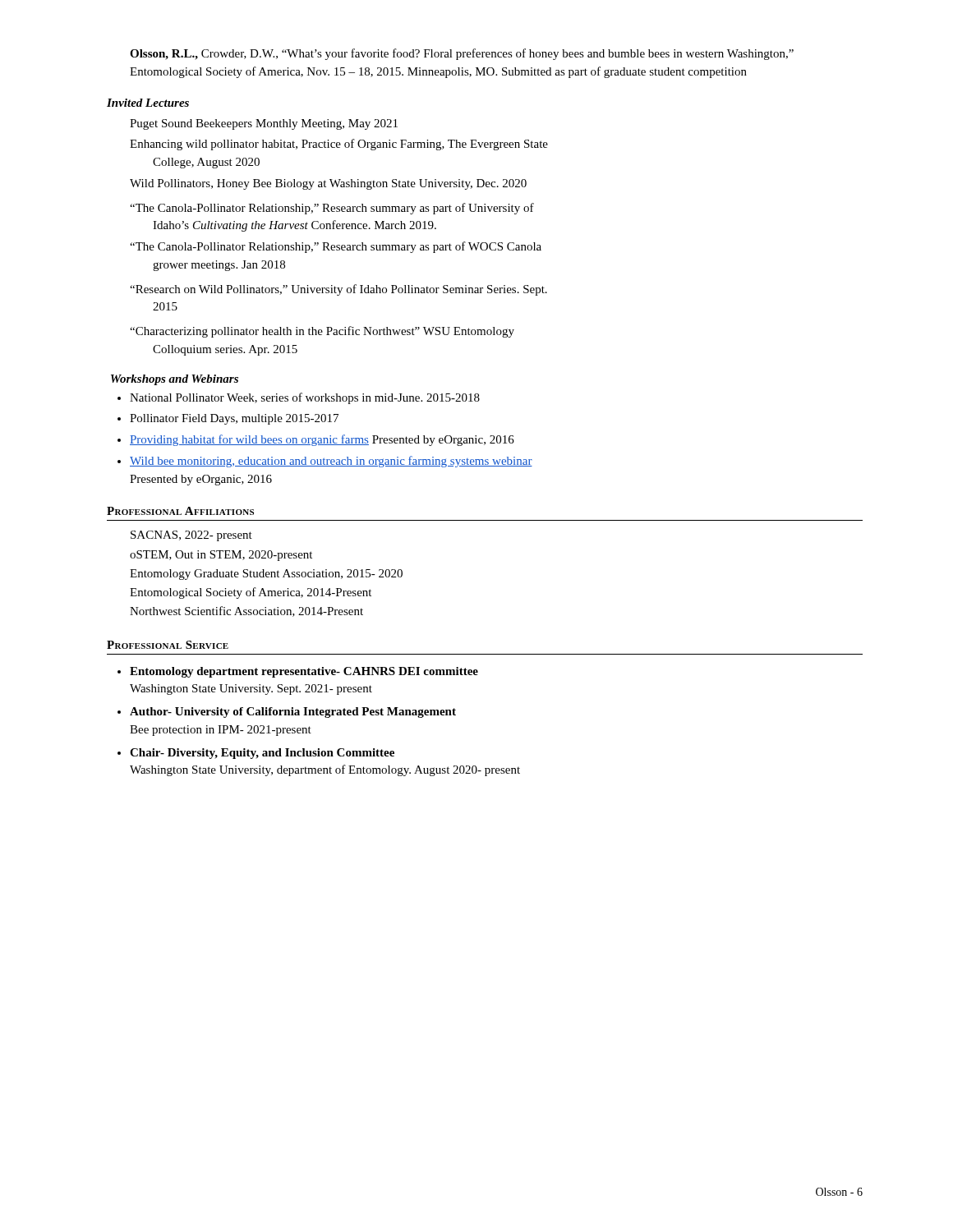953x1232 pixels.
Task: Find the region starting "Pollinator Field Days, multiple 2015-2017"
Action: click(x=234, y=418)
